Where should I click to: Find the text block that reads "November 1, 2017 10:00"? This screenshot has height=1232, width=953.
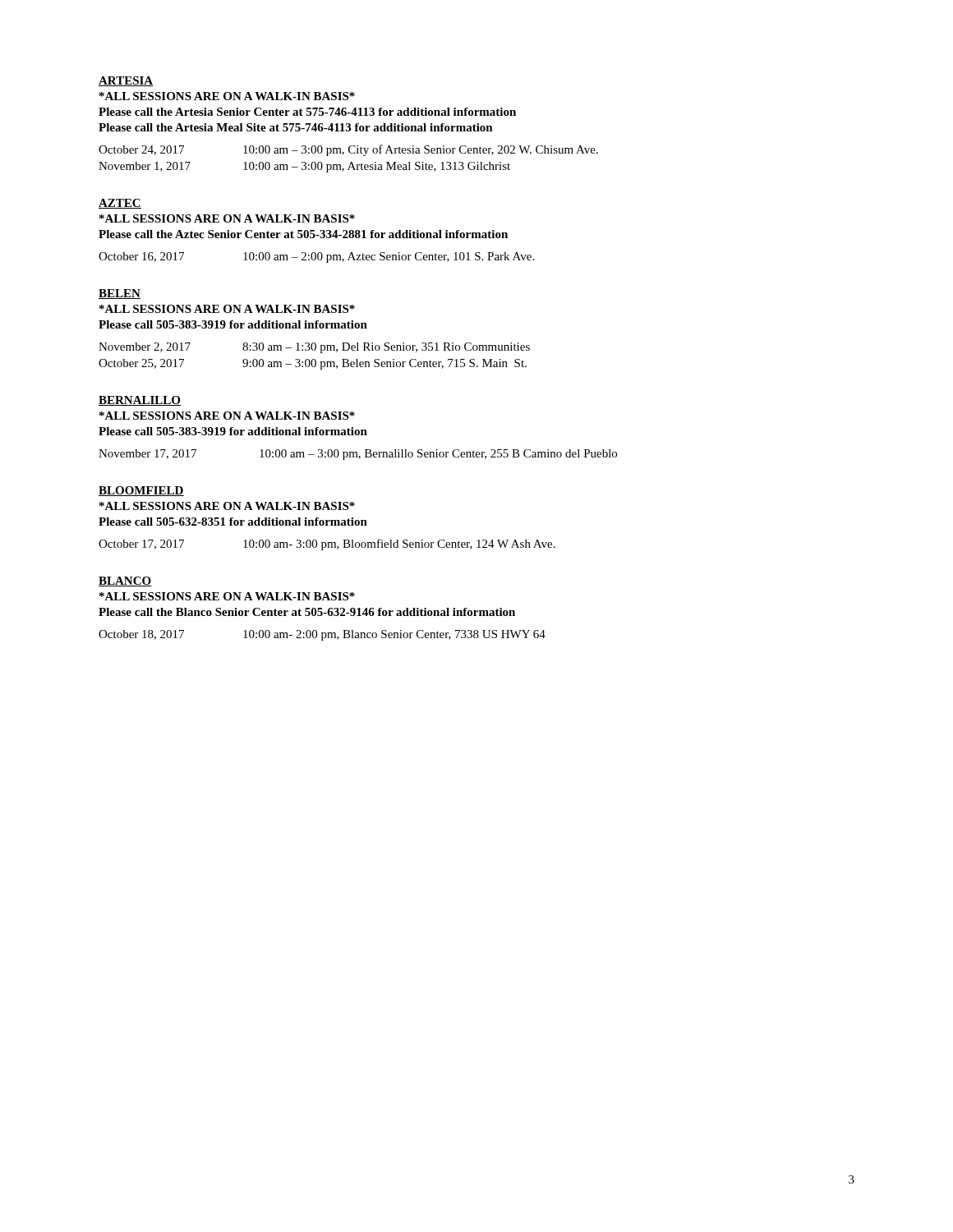pos(476,166)
